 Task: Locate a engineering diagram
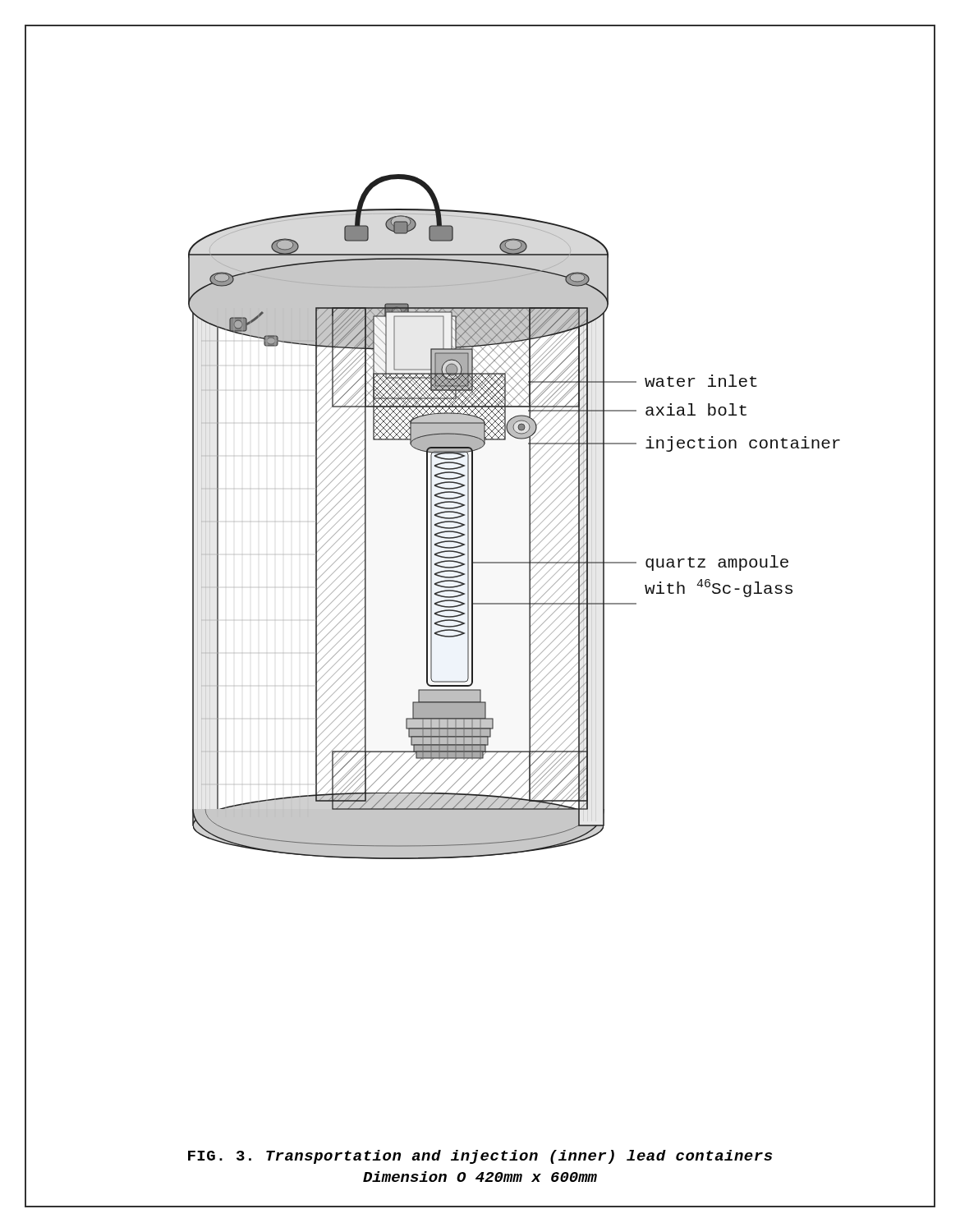pos(480,575)
